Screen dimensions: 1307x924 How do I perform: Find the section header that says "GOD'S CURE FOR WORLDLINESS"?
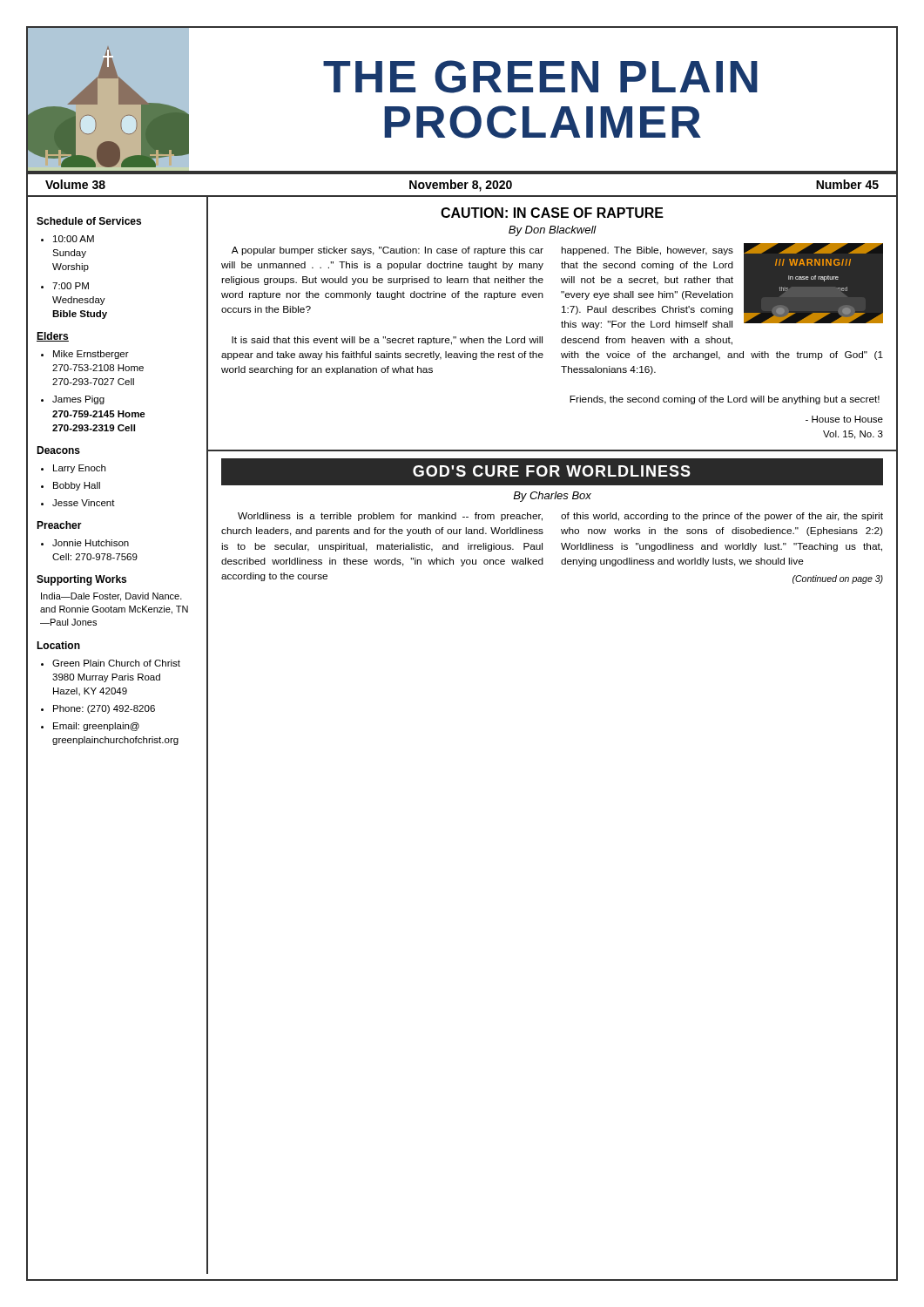[552, 472]
